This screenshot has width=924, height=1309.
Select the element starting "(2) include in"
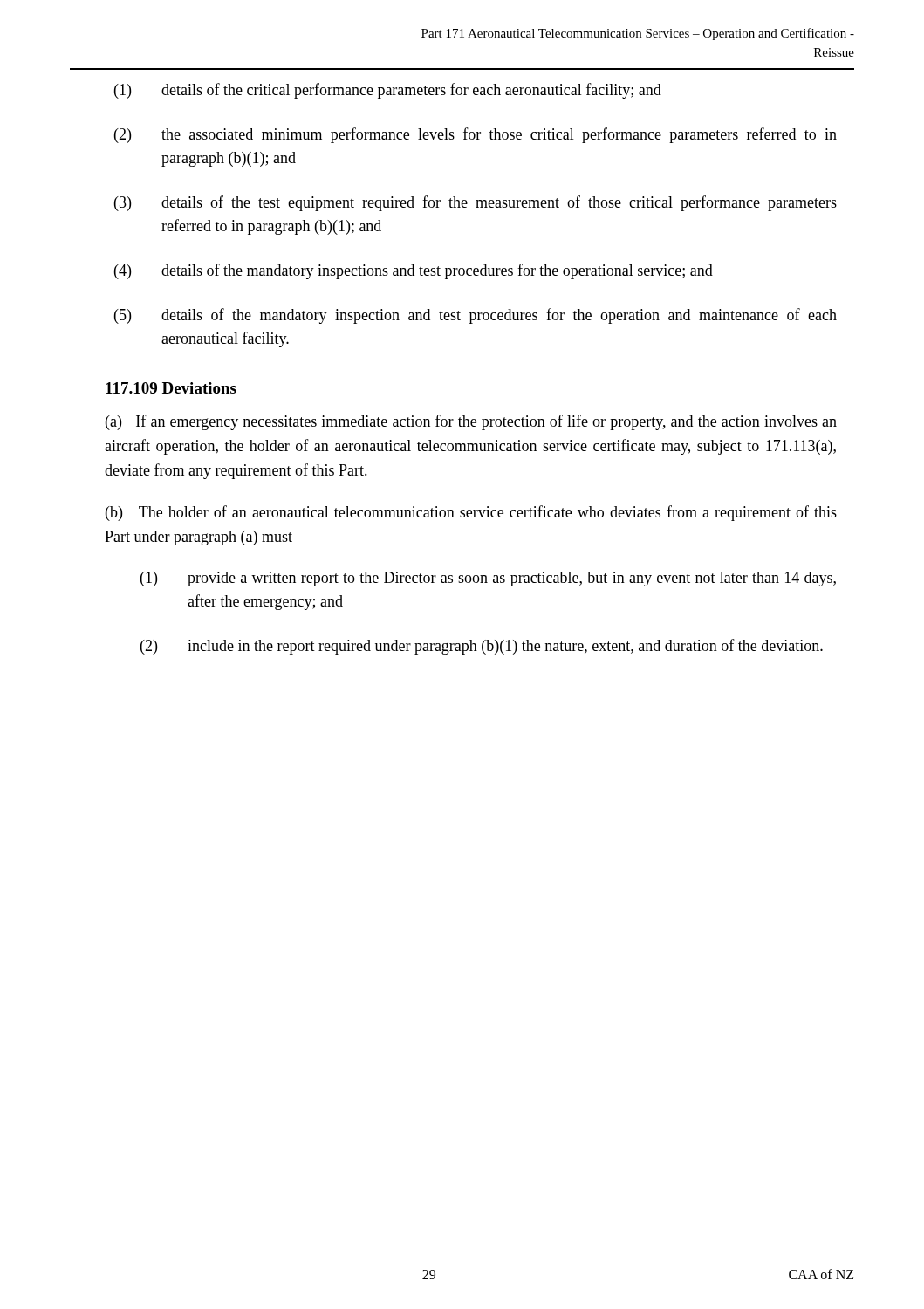[x=481, y=647]
